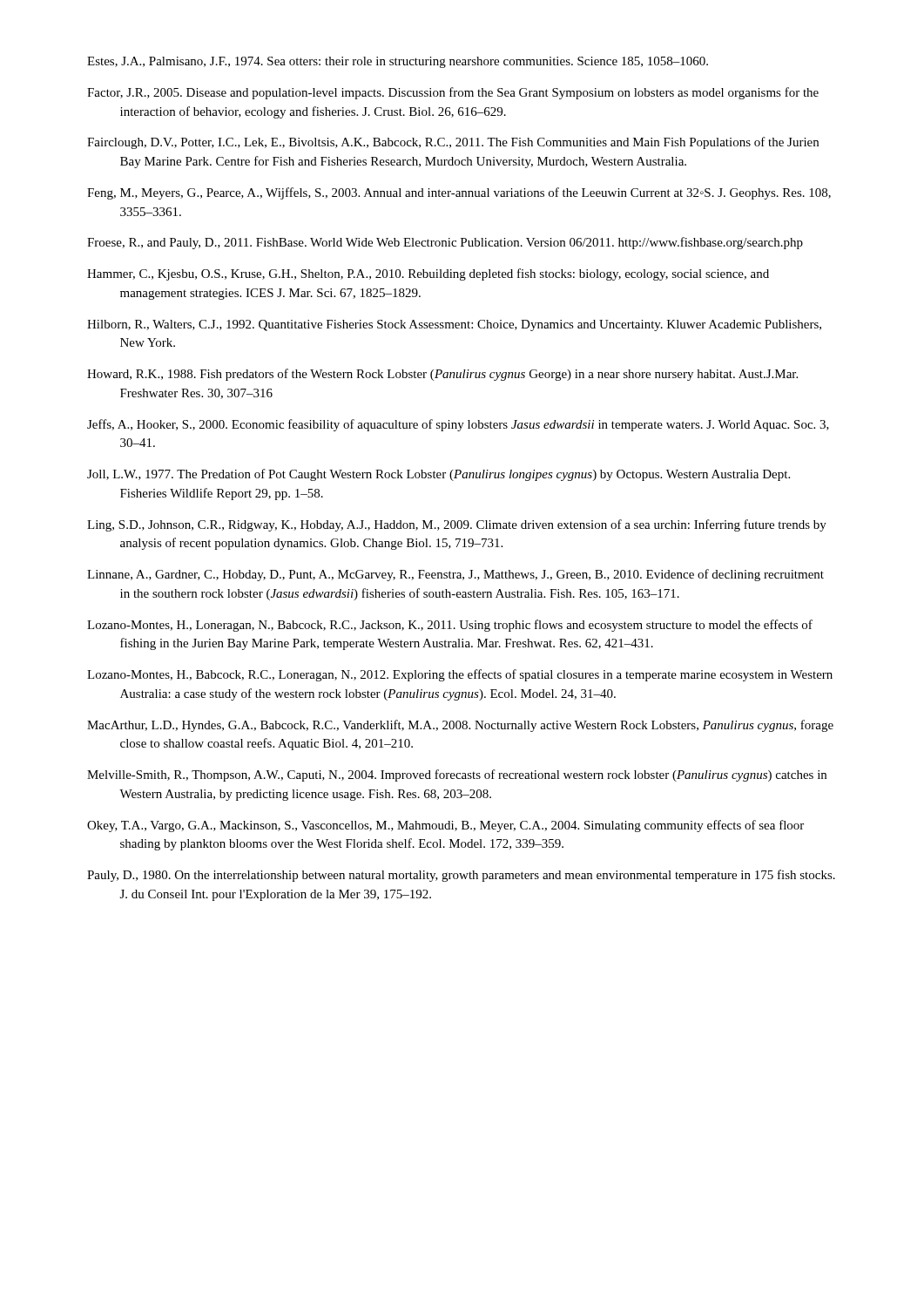Image resolution: width=924 pixels, height=1307 pixels.
Task: Navigate to the passage starting "Joll, L.W., 1977. The Predation of Pot Caught"
Action: pyautogui.click(x=439, y=483)
